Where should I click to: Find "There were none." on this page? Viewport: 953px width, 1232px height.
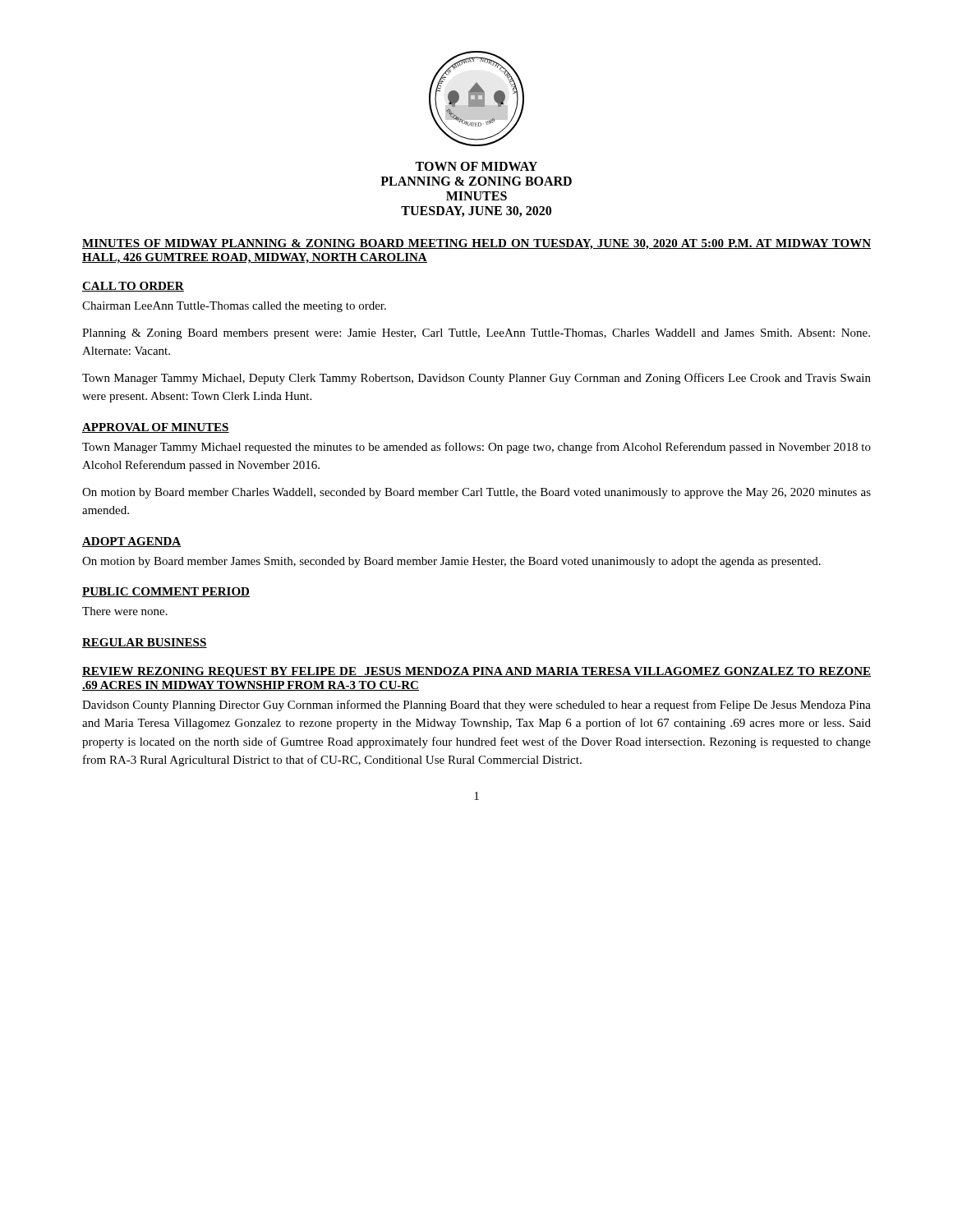125,611
